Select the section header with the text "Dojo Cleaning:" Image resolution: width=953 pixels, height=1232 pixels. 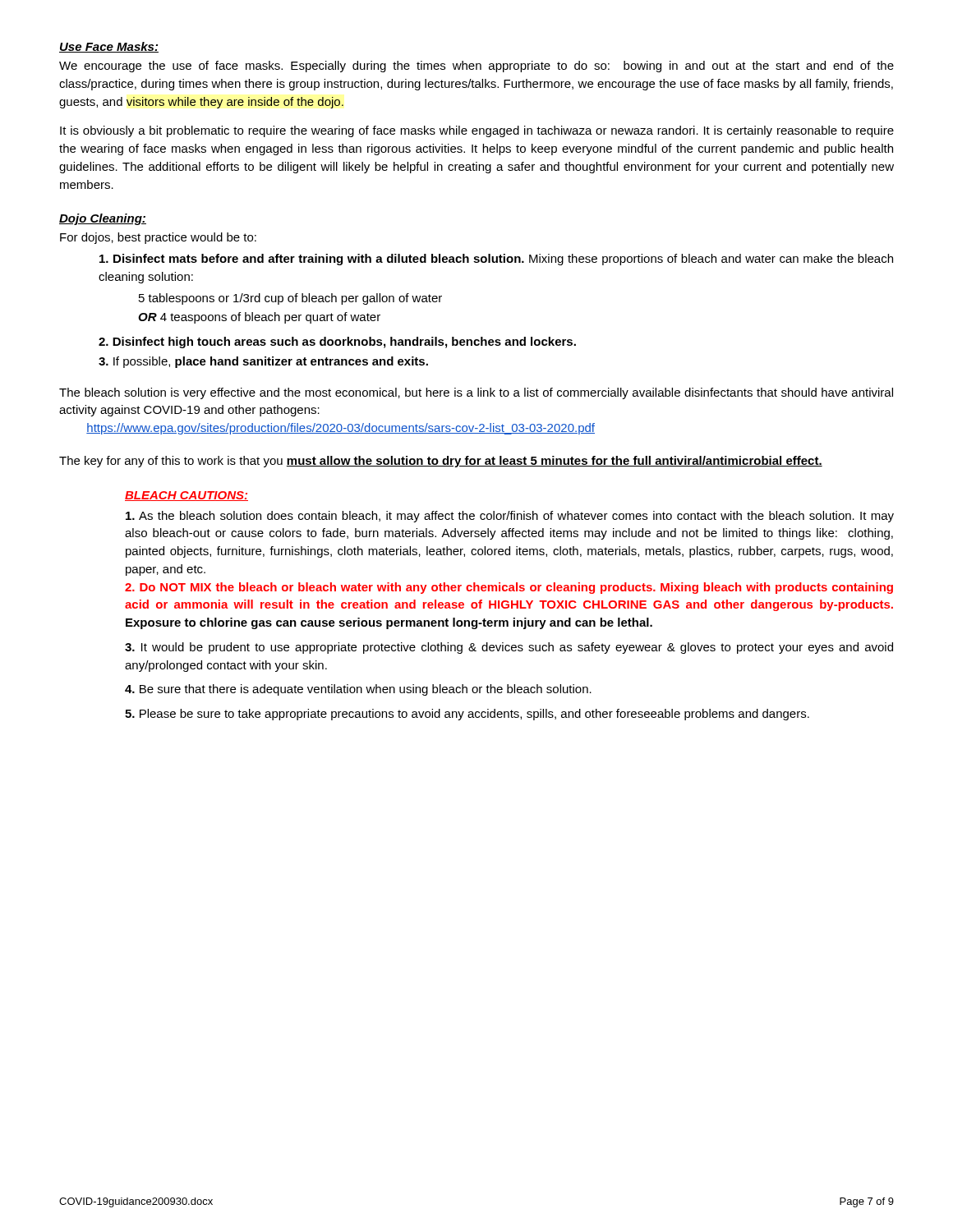(103, 218)
